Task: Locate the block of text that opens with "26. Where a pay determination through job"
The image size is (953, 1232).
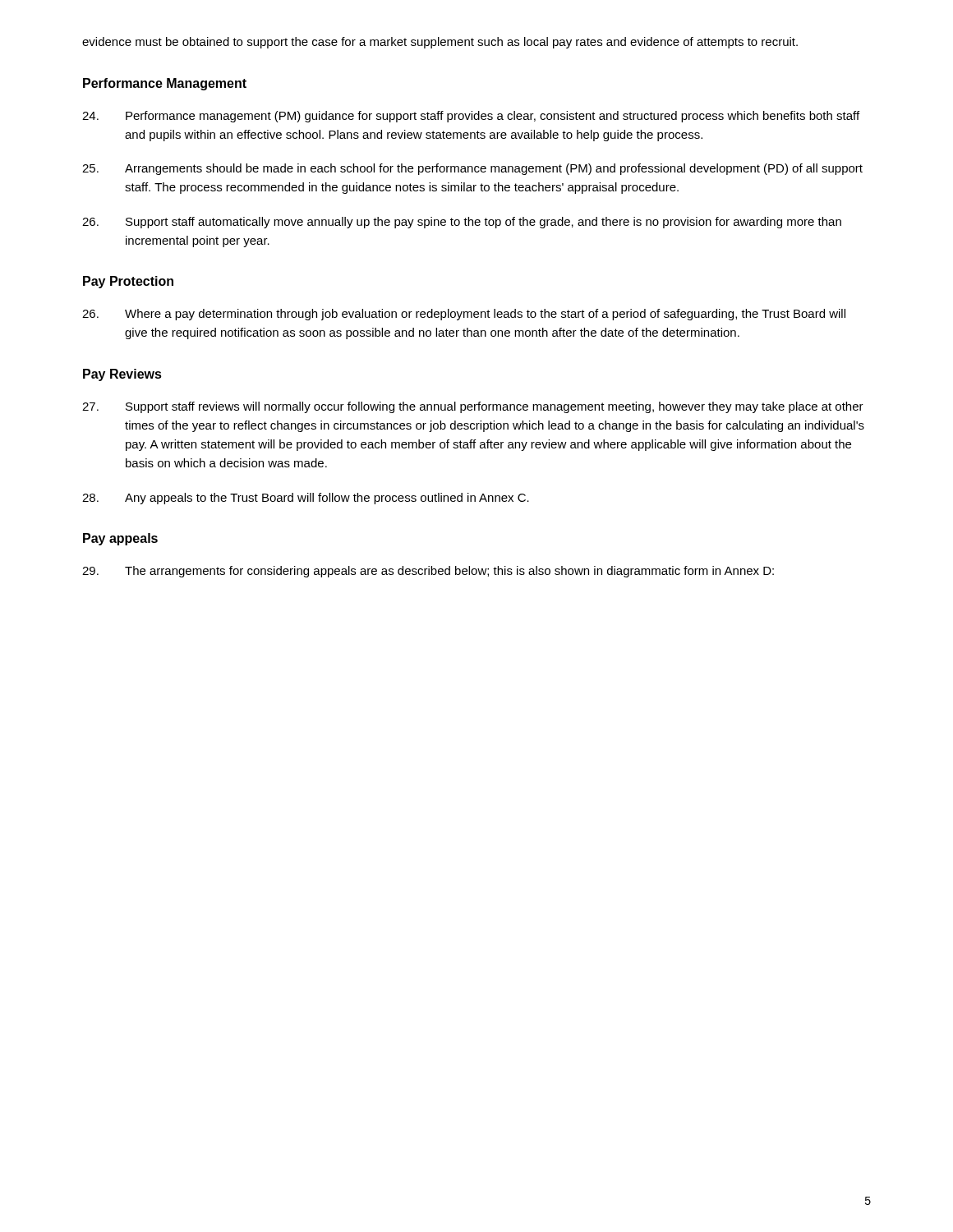Action: pyautogui.click(x=476, y=323)
